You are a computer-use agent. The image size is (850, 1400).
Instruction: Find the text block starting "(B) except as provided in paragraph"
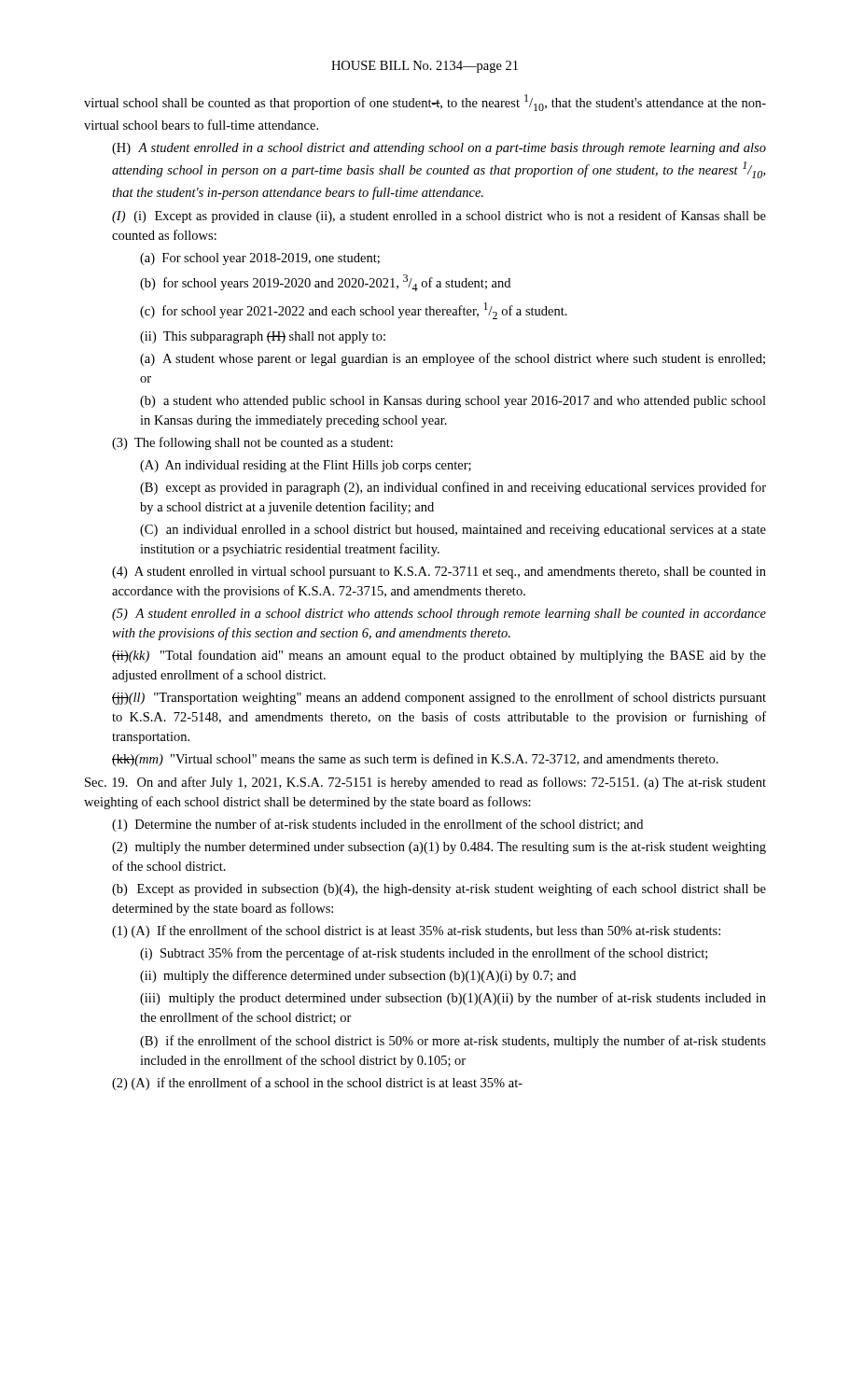pos(453,498)
